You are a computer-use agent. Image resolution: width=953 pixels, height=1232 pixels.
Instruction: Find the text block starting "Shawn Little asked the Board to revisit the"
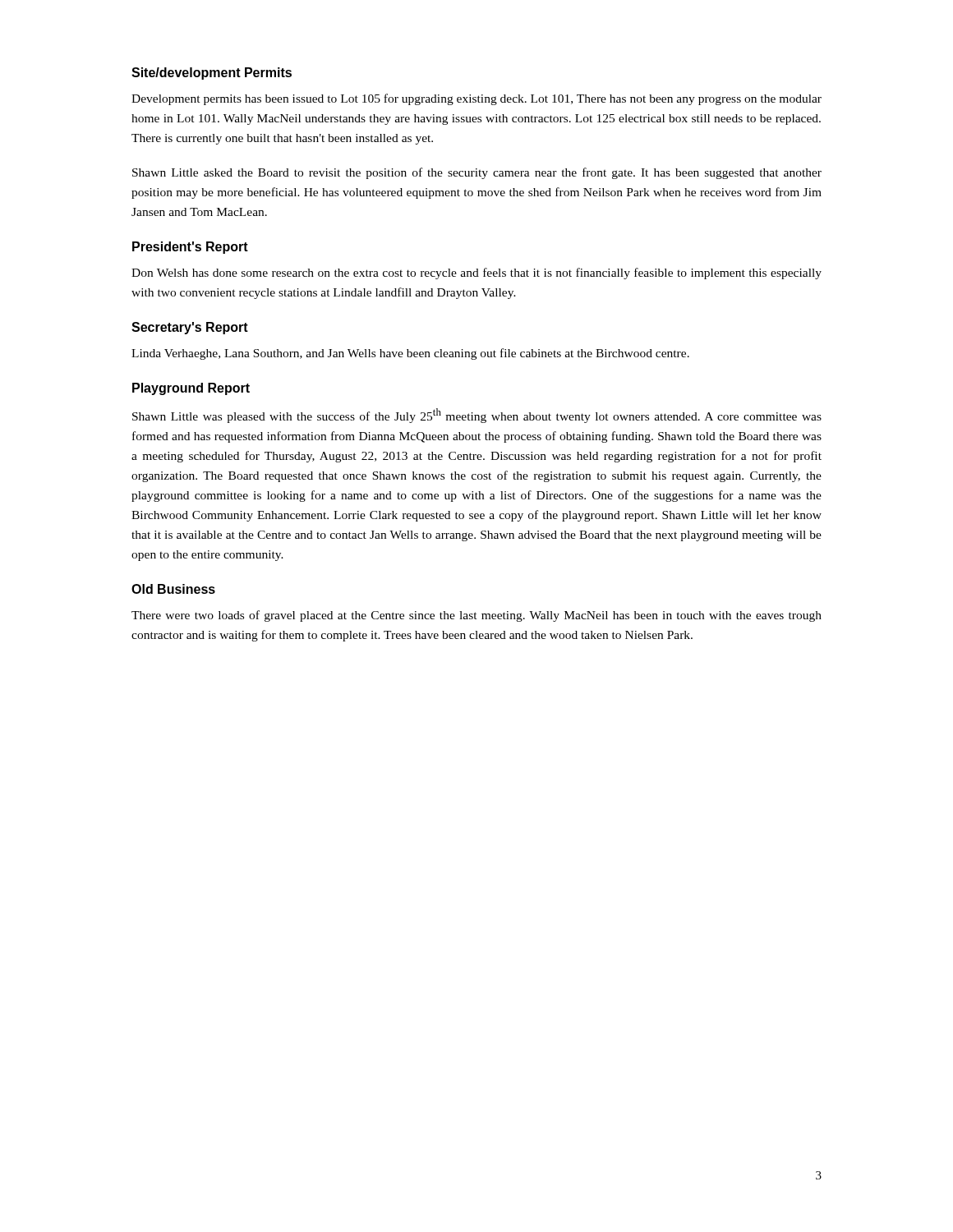[x=476, y=192]
